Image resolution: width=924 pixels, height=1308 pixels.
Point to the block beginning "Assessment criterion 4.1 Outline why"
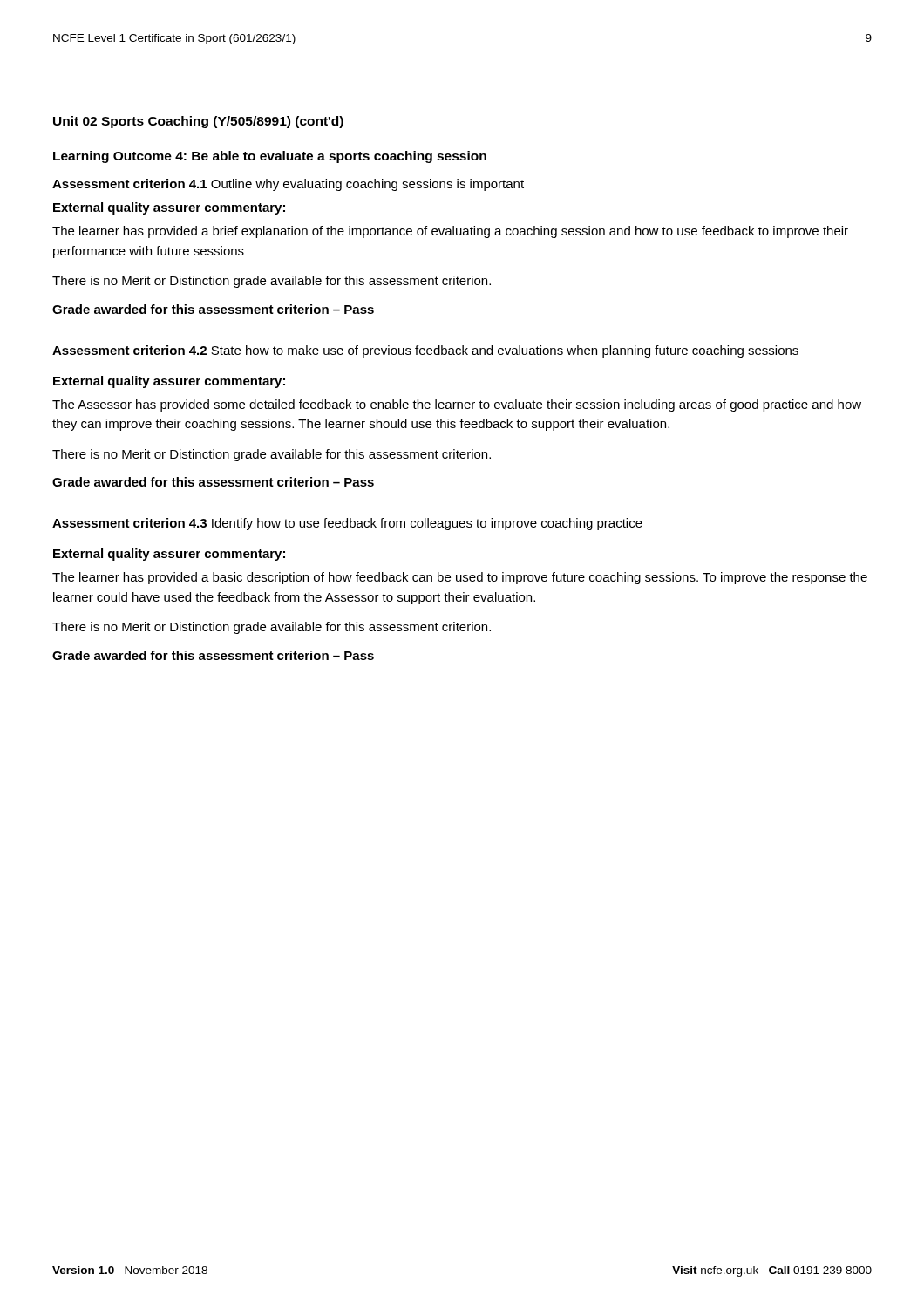click(288, 184)
